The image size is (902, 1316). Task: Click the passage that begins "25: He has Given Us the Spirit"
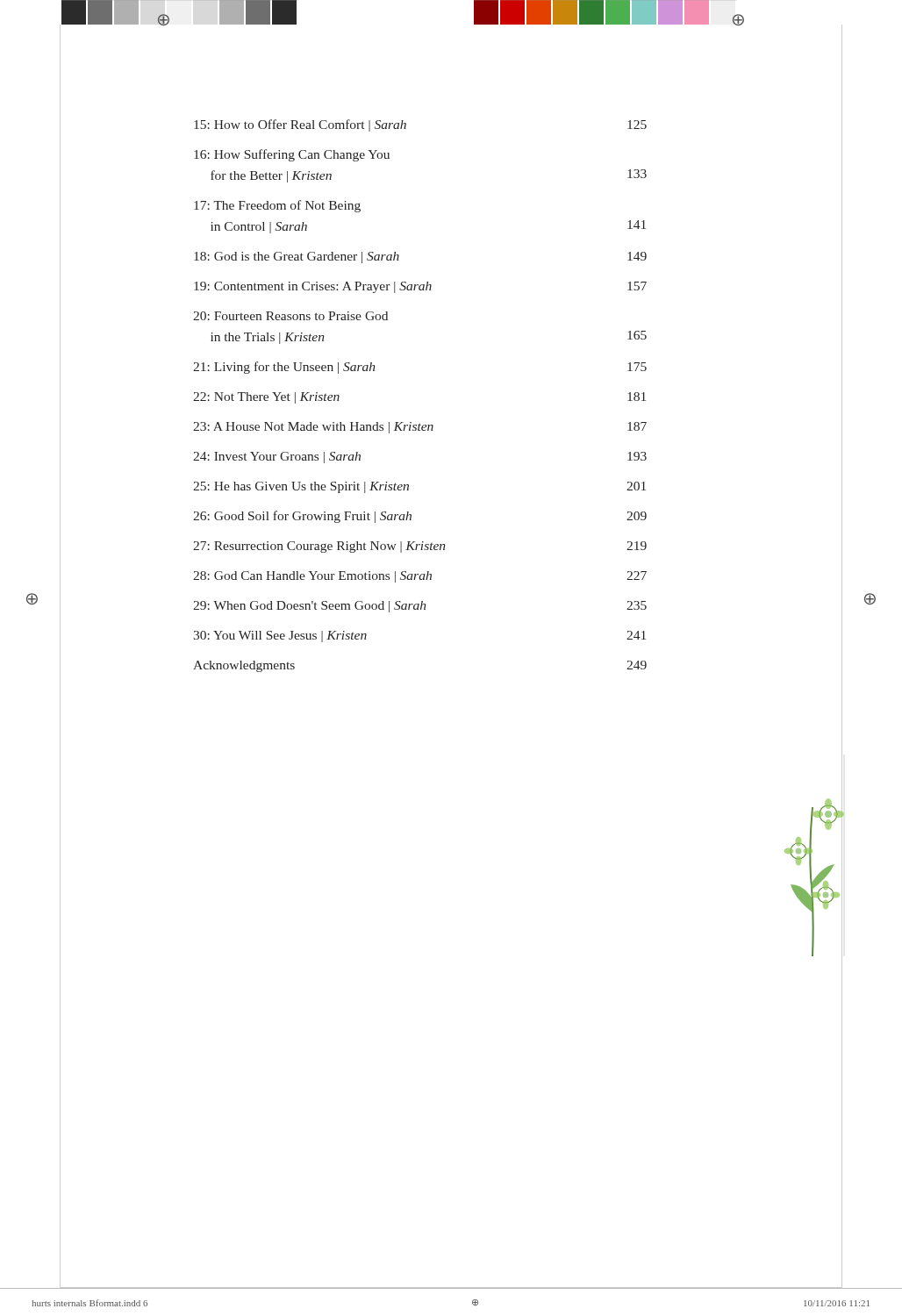coord(299,487)
